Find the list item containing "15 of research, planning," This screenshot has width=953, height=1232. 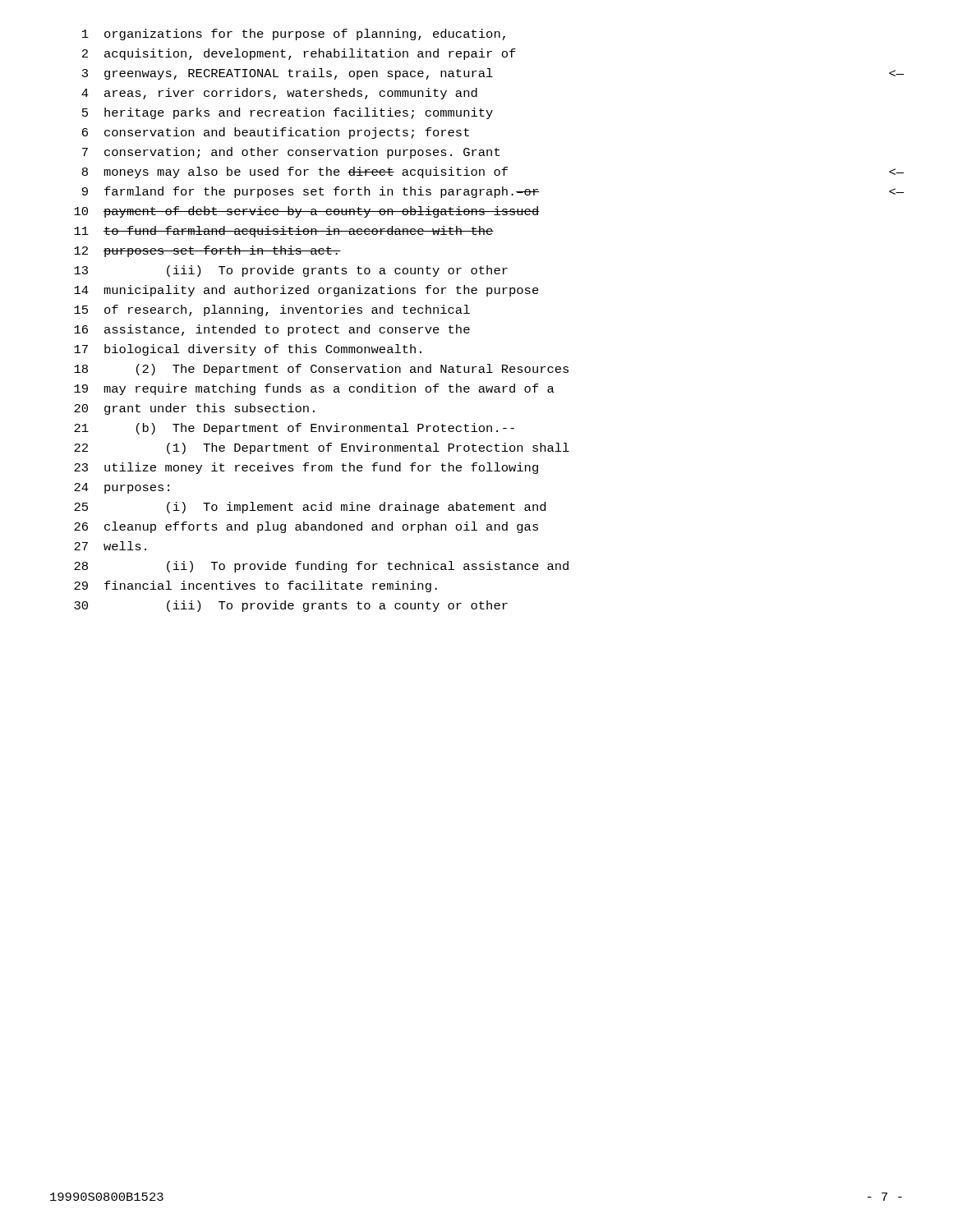coord(452,311)
